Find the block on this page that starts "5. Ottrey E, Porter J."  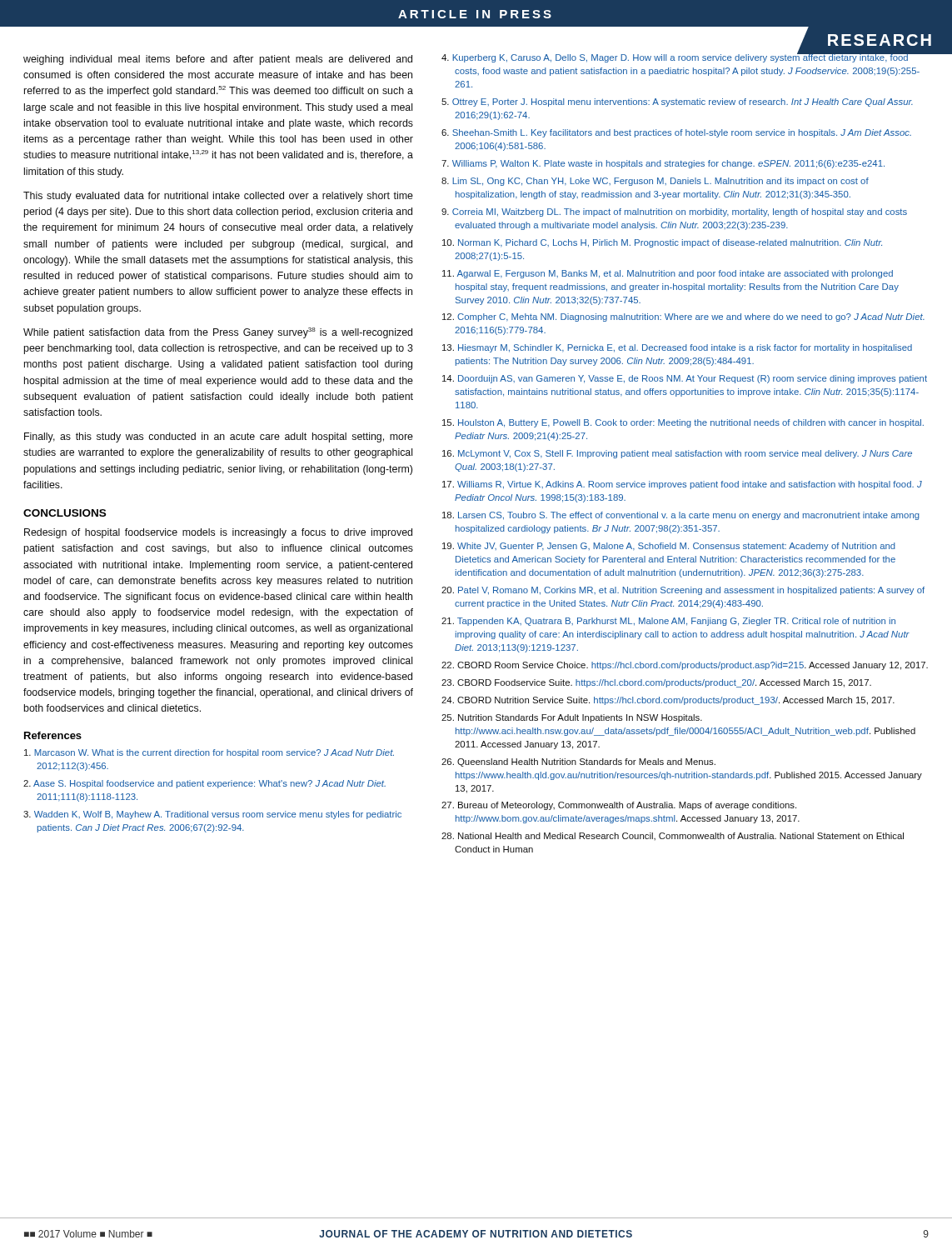pos(678,108)
